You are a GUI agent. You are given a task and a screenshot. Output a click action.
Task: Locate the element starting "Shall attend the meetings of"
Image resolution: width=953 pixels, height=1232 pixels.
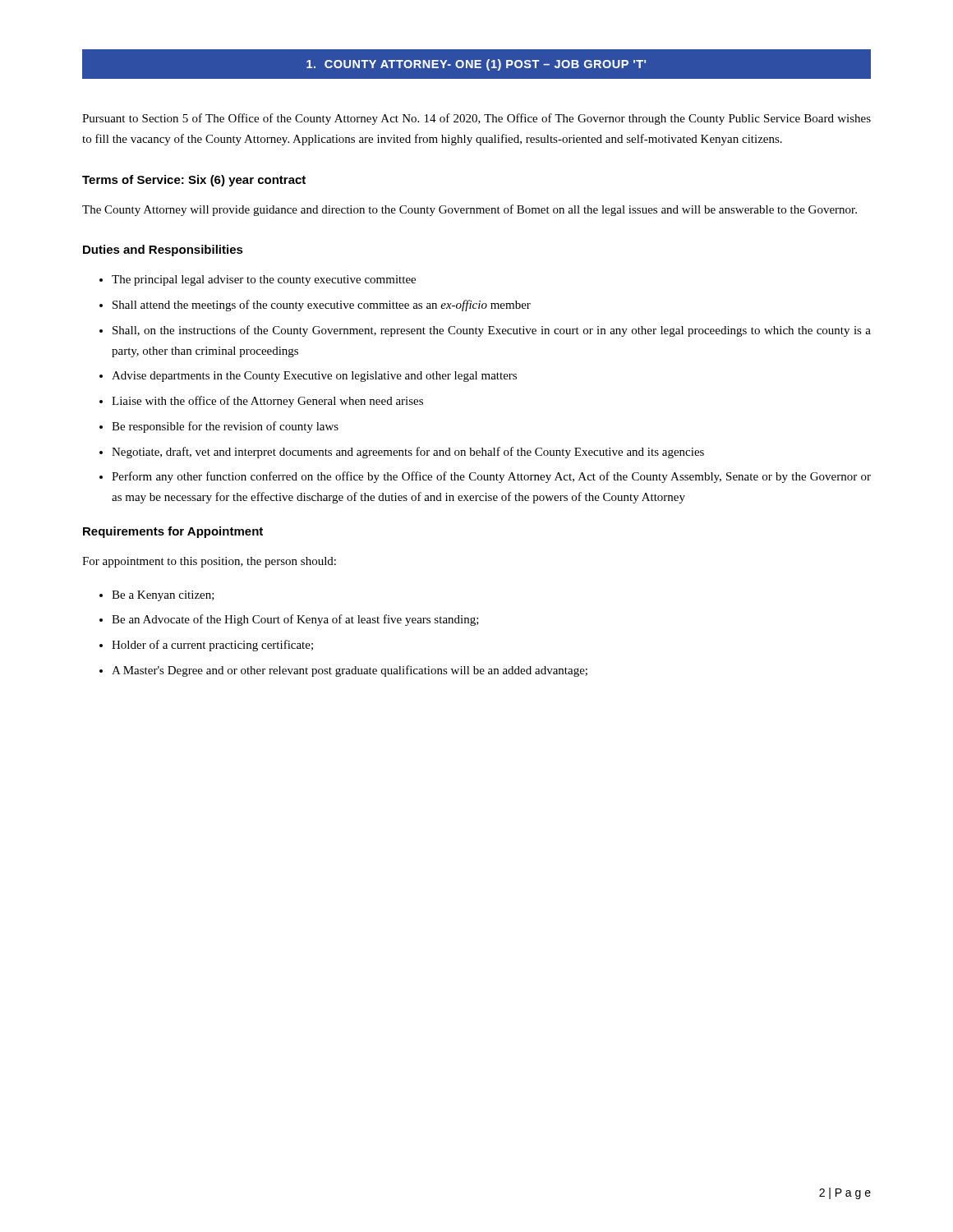click(x=321, y=305)
